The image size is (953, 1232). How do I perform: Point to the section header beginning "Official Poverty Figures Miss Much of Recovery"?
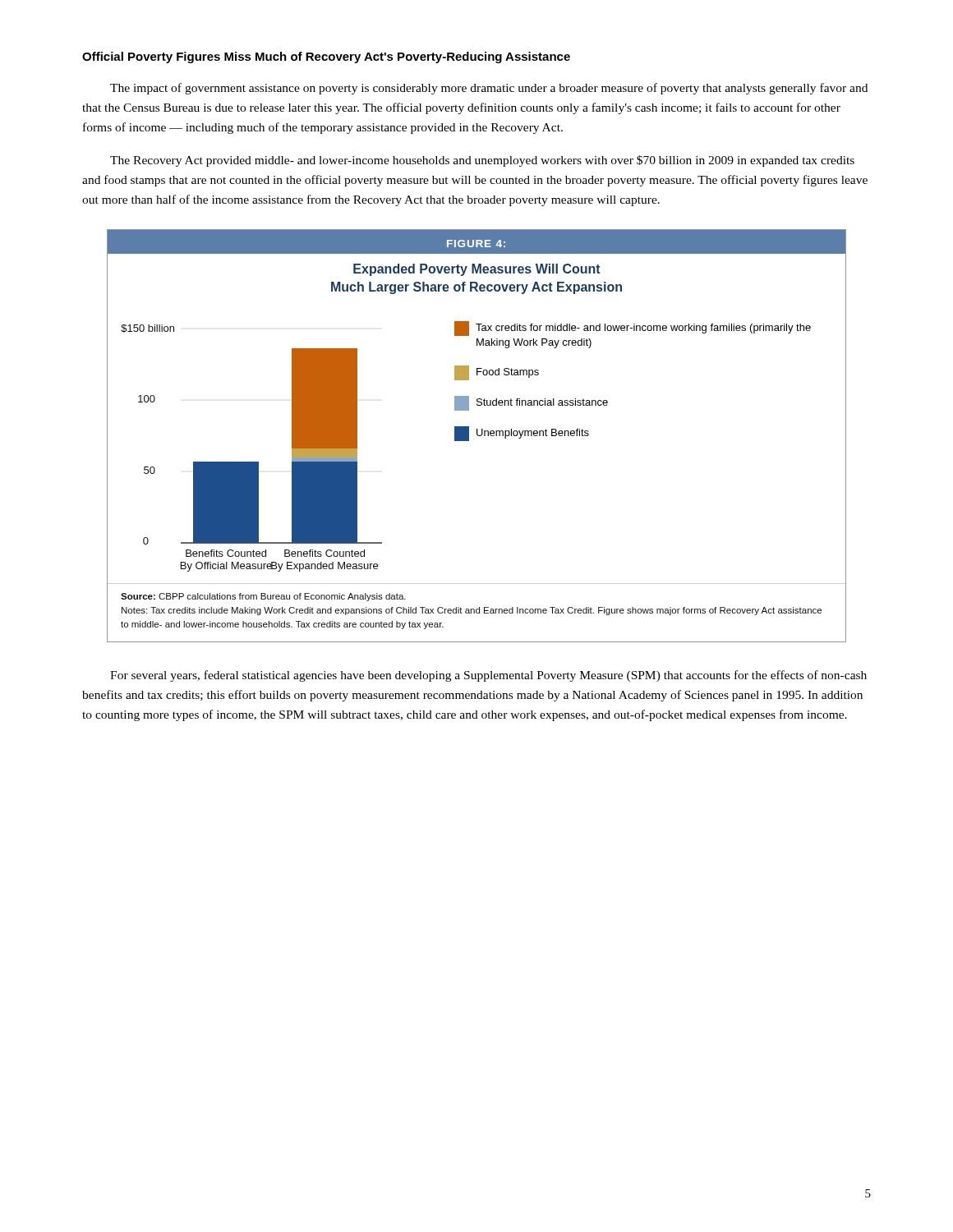326,56
